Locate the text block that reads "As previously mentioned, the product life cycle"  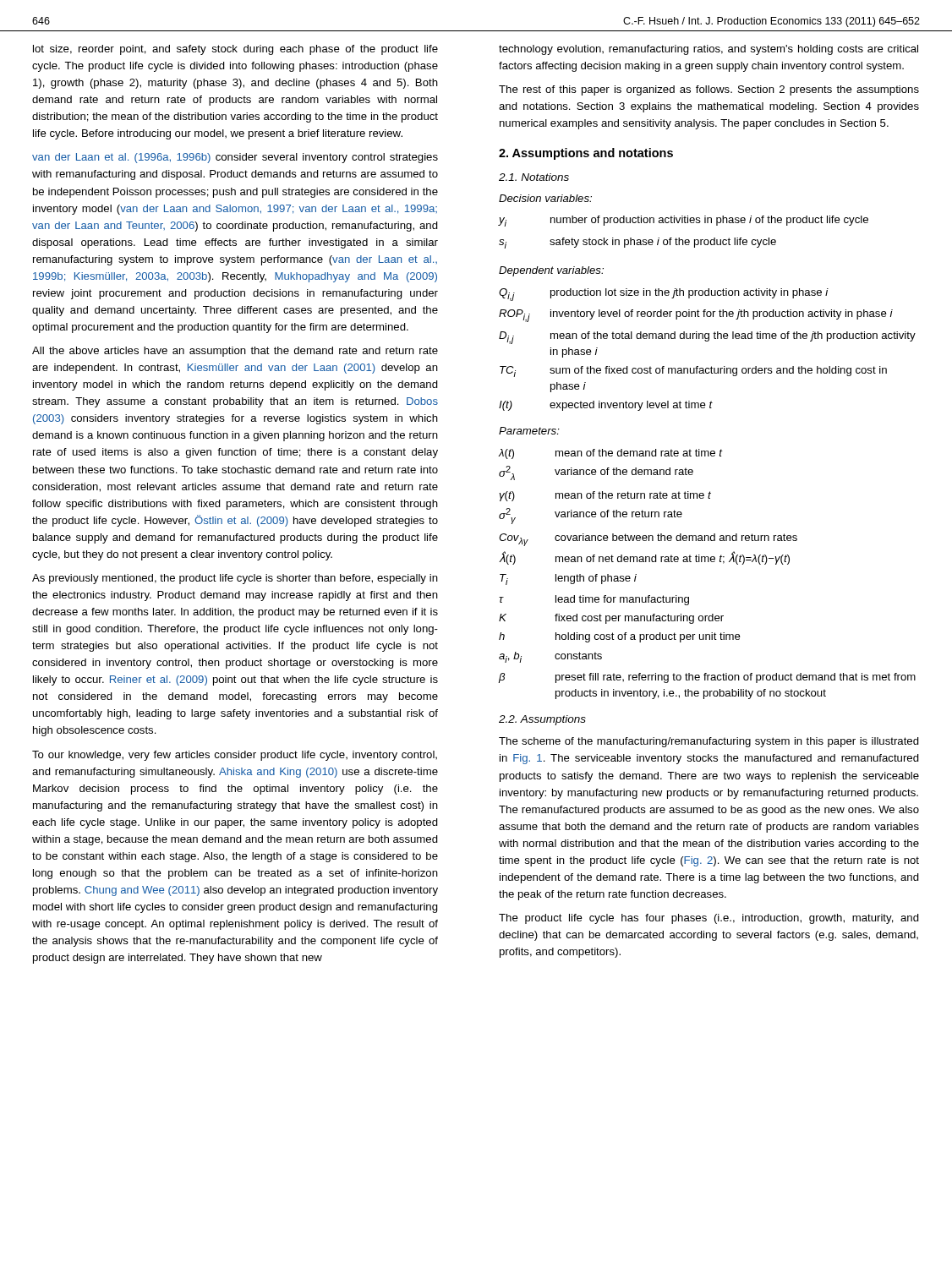coord(235,654)
